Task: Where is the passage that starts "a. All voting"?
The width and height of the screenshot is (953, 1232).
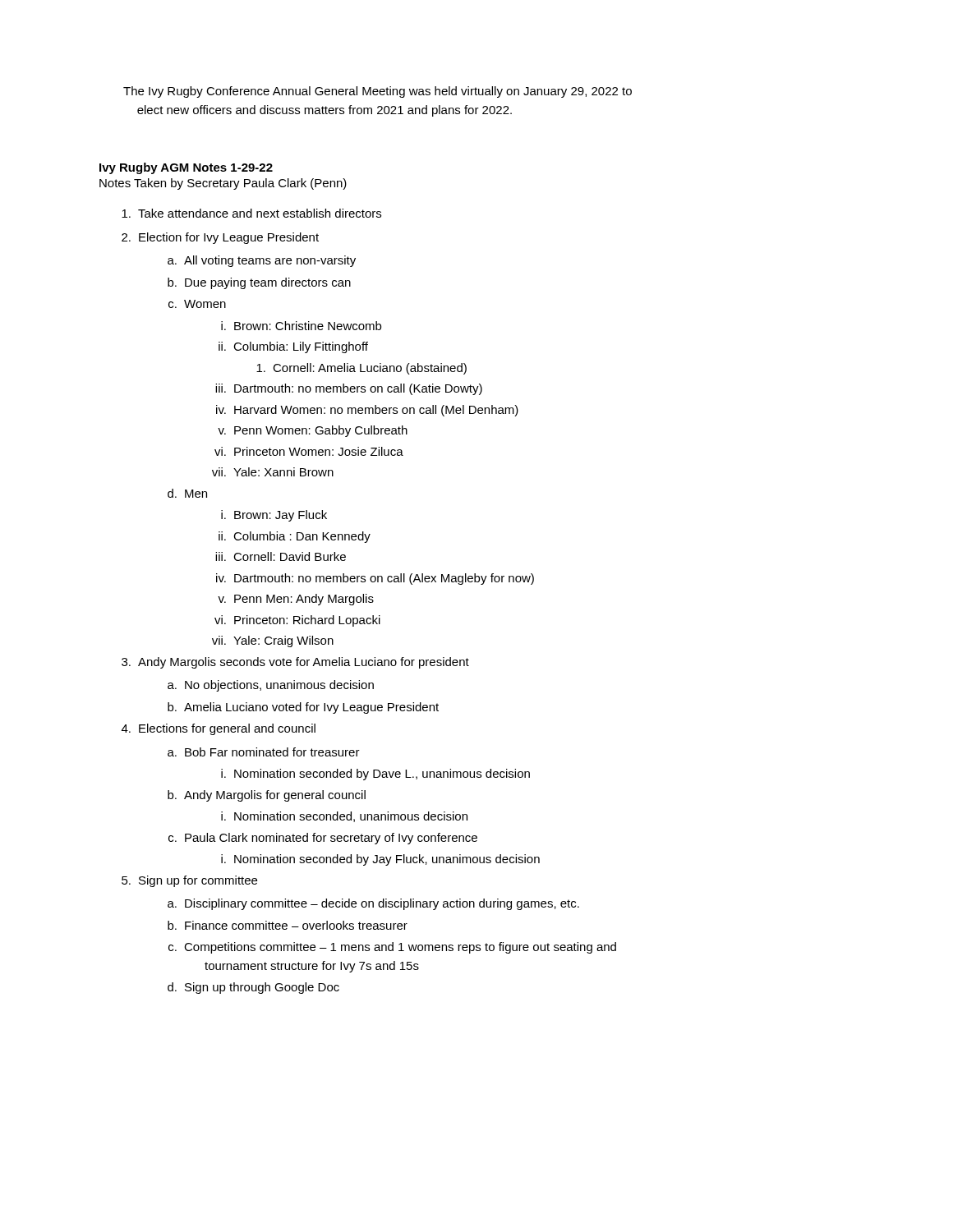Action: [252, 261]
